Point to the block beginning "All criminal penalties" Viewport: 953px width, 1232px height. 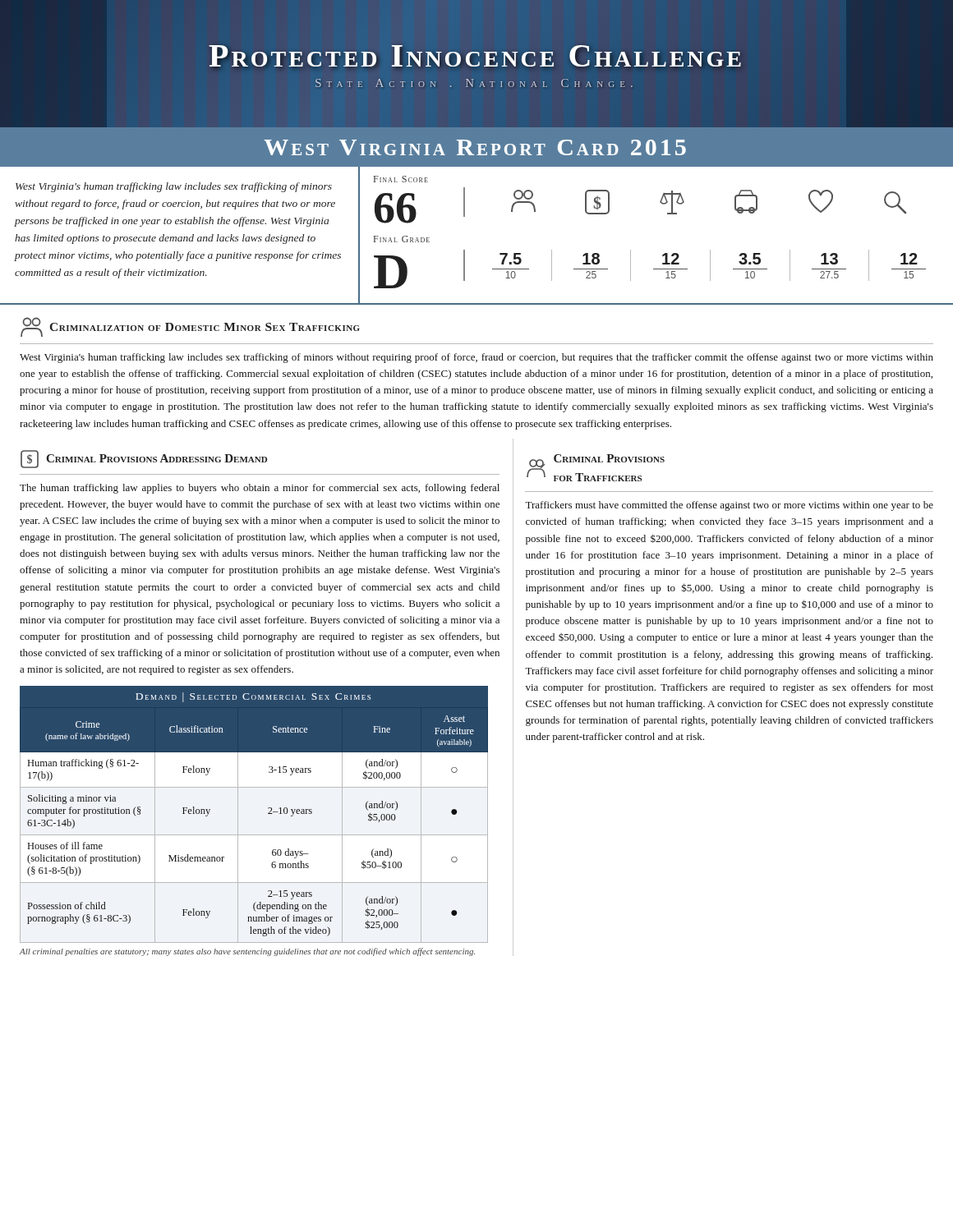(248, 951)
